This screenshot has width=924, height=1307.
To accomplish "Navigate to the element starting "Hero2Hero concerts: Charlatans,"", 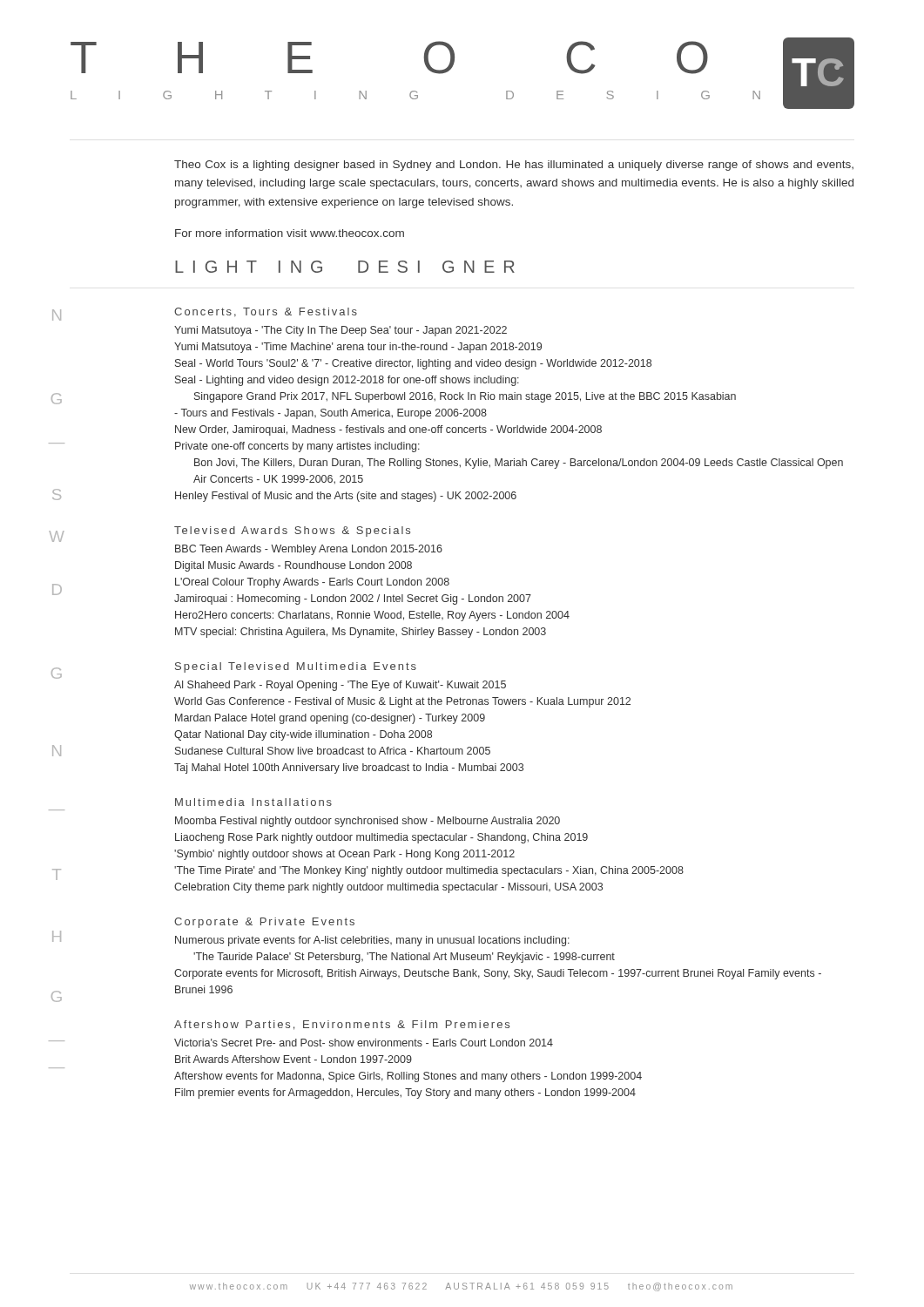I will click(x=372, y=615).
